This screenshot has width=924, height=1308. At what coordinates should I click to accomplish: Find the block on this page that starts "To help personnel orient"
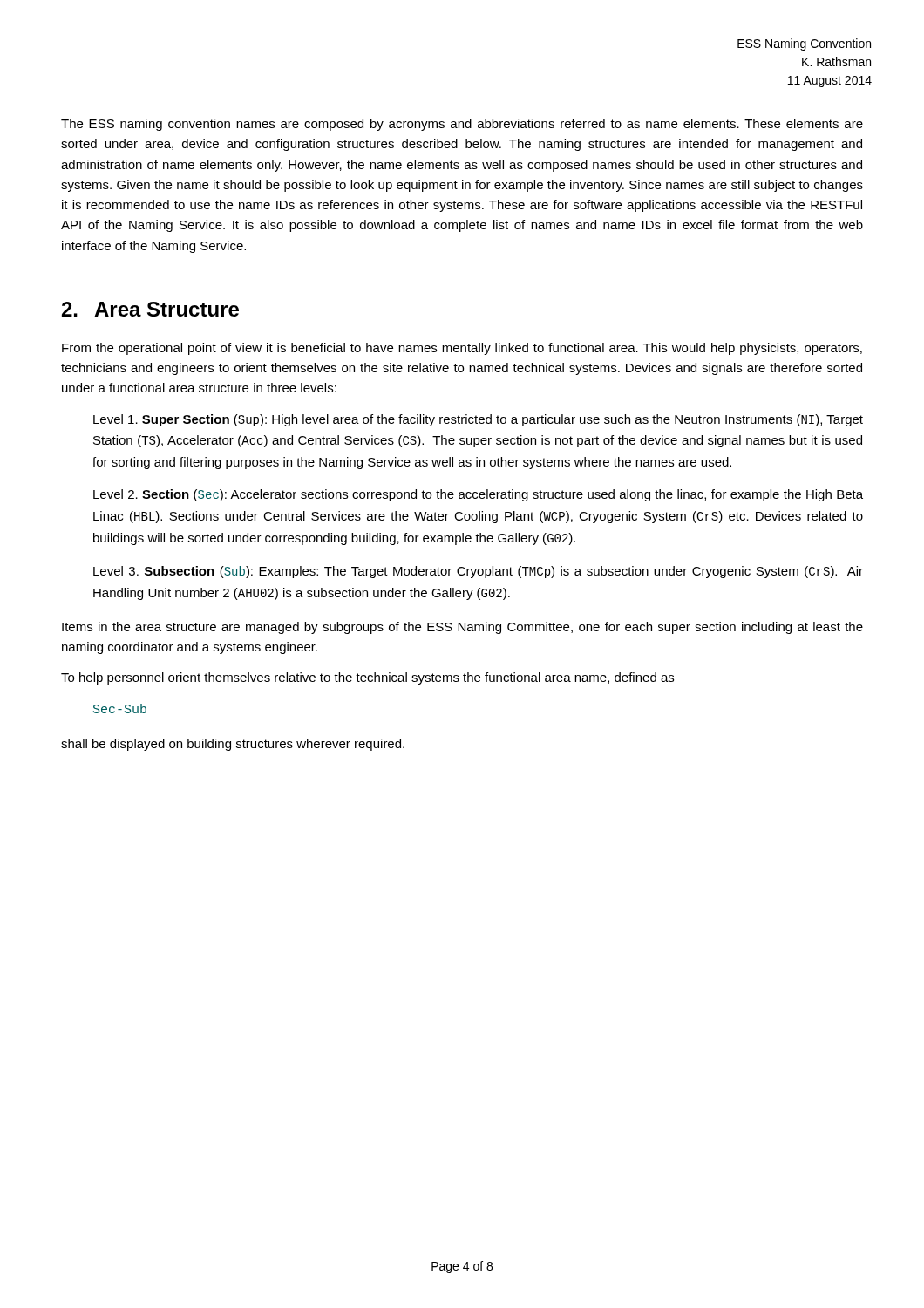(x=368, y=677)
